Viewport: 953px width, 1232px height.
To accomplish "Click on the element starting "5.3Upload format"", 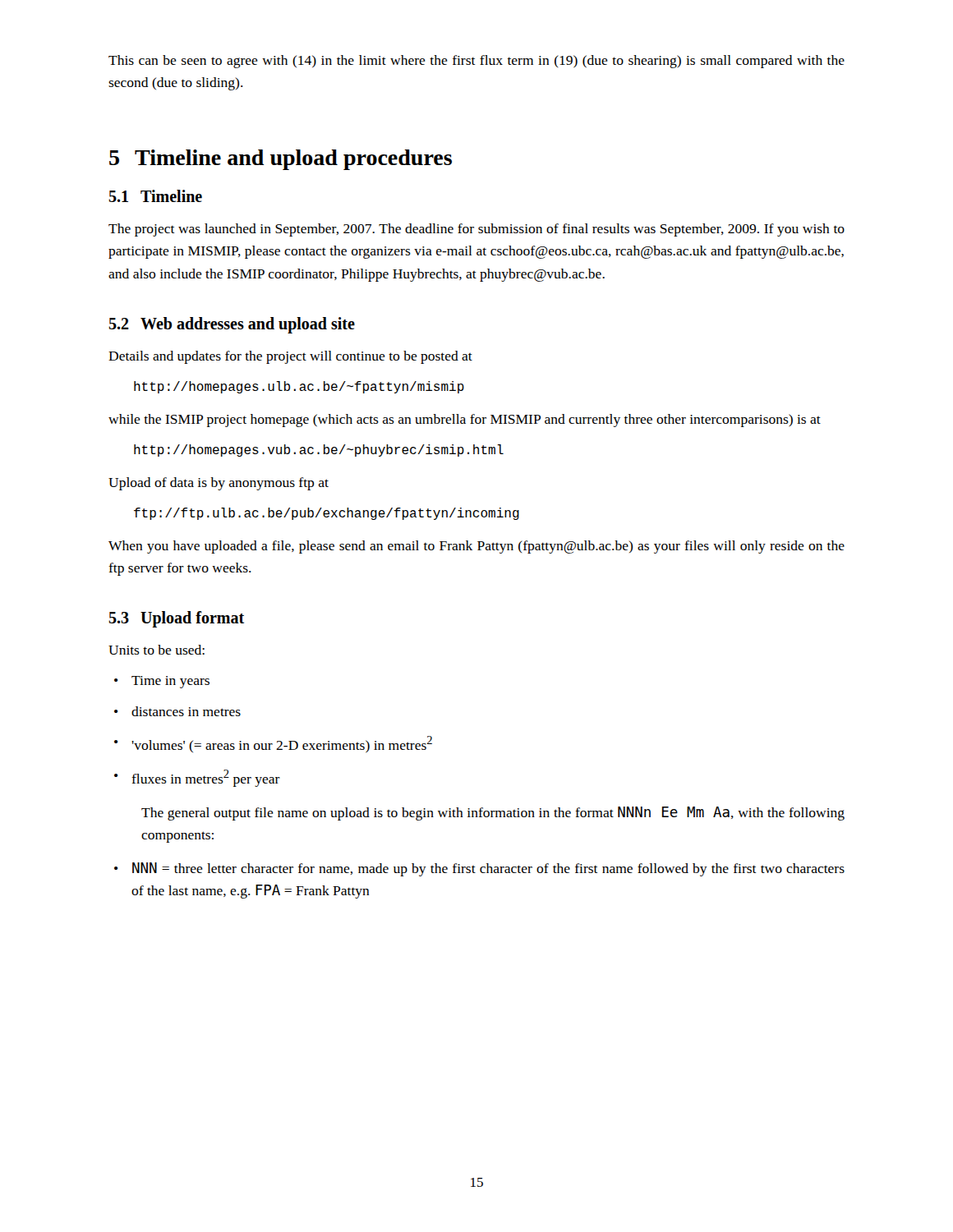I will tap(176, 618).
